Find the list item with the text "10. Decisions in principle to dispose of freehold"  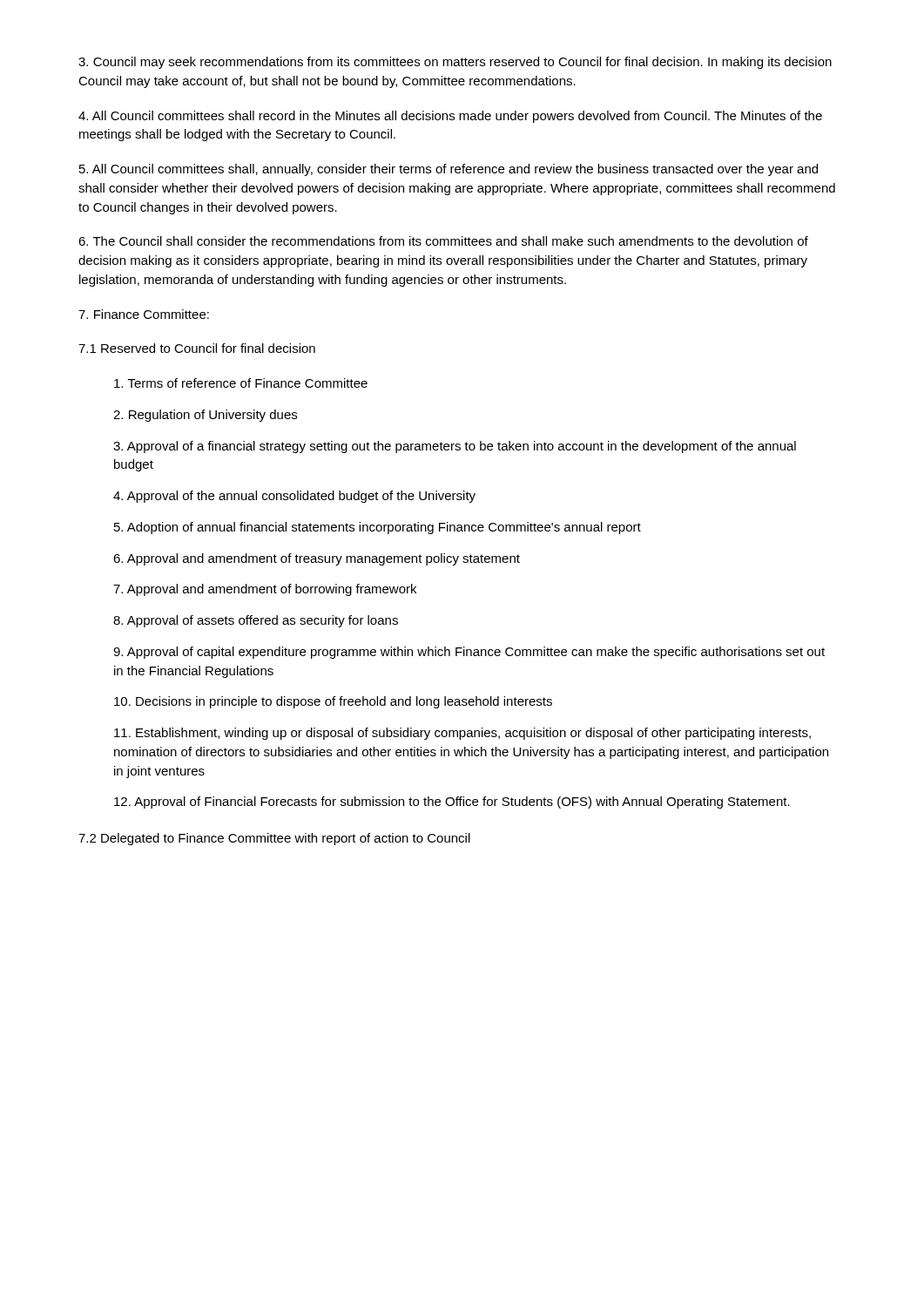[333, 701]
